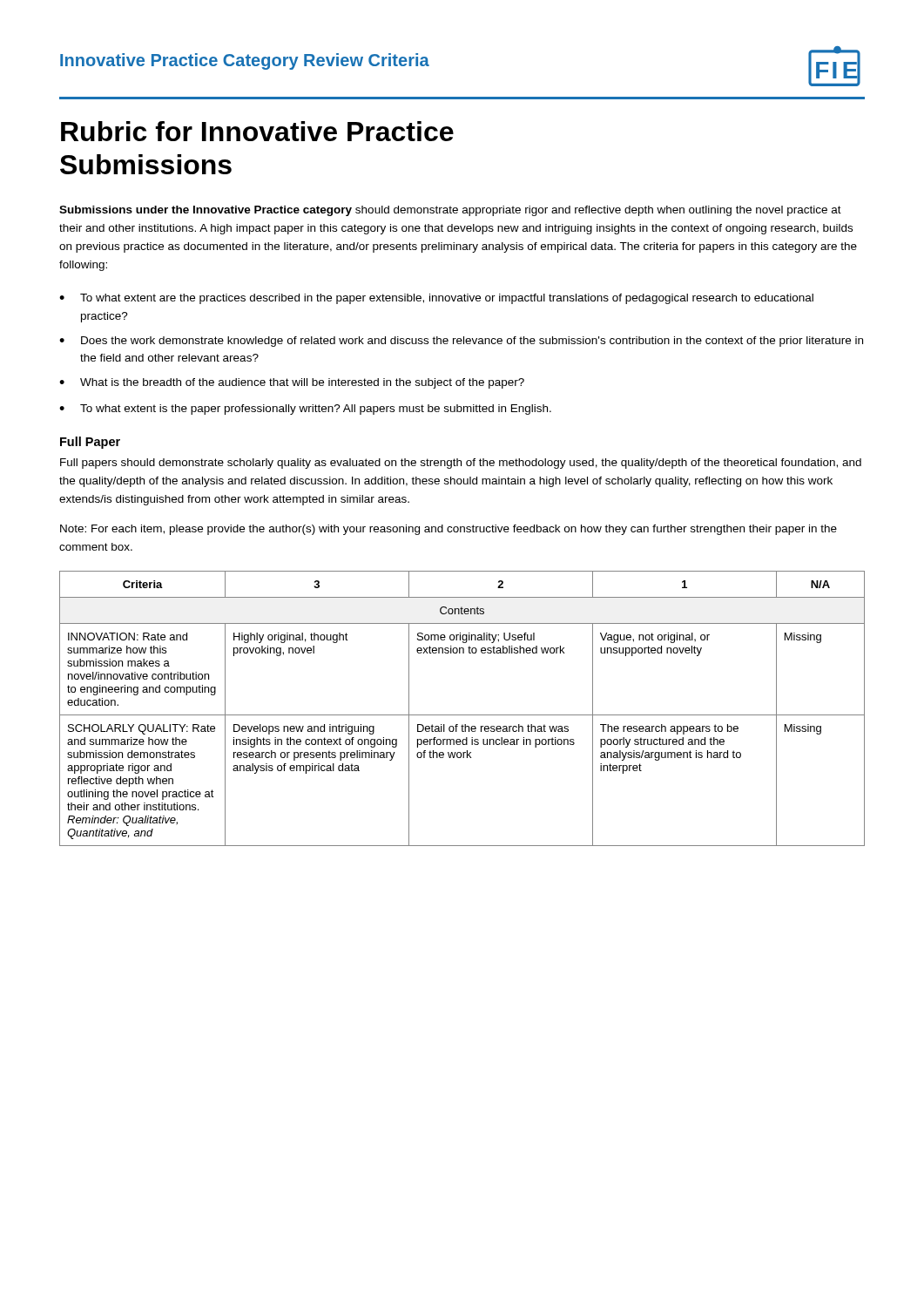
Task: Click the title
Action: 257,148
